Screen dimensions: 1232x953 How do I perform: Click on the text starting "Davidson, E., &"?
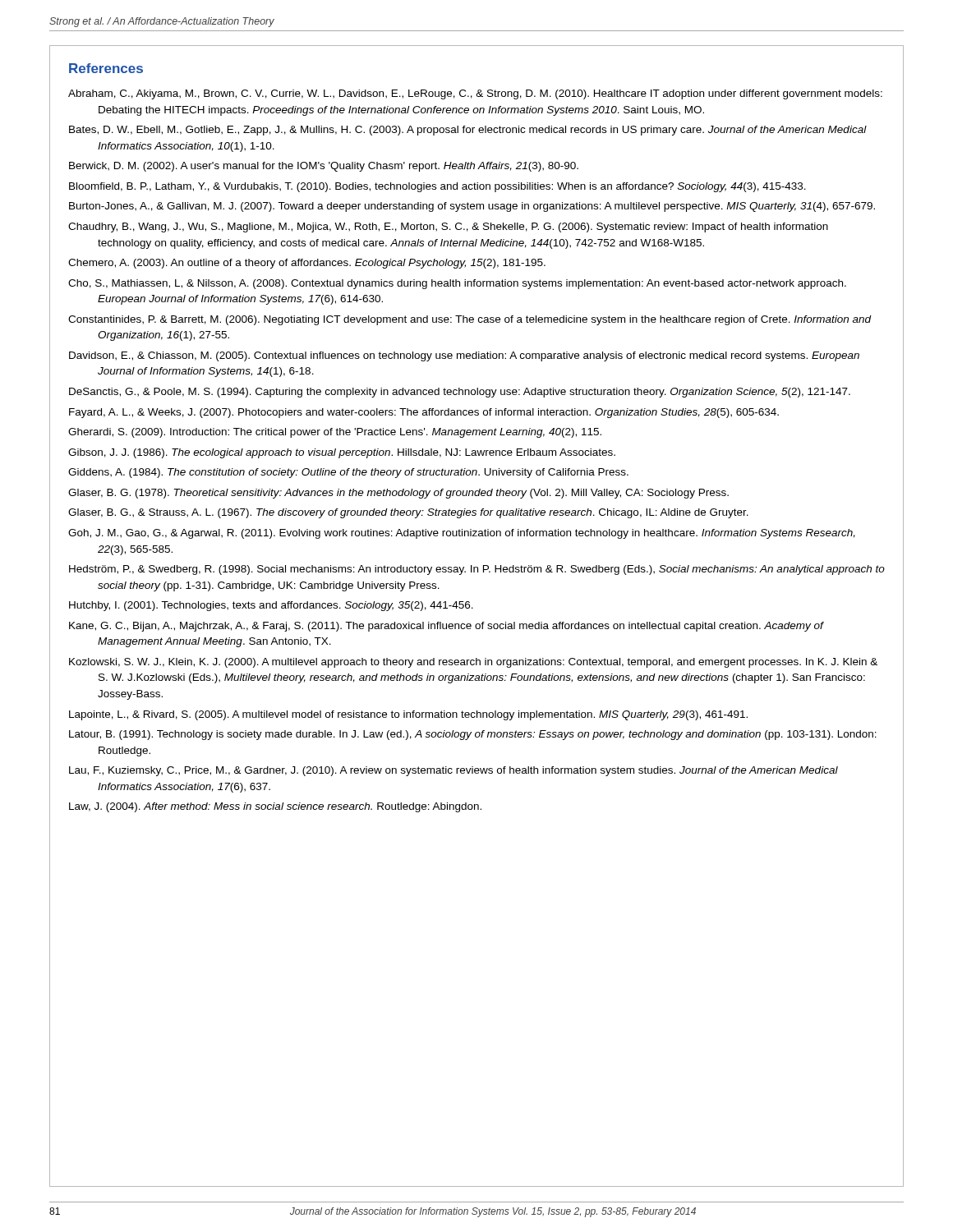[x=464, y=363]
